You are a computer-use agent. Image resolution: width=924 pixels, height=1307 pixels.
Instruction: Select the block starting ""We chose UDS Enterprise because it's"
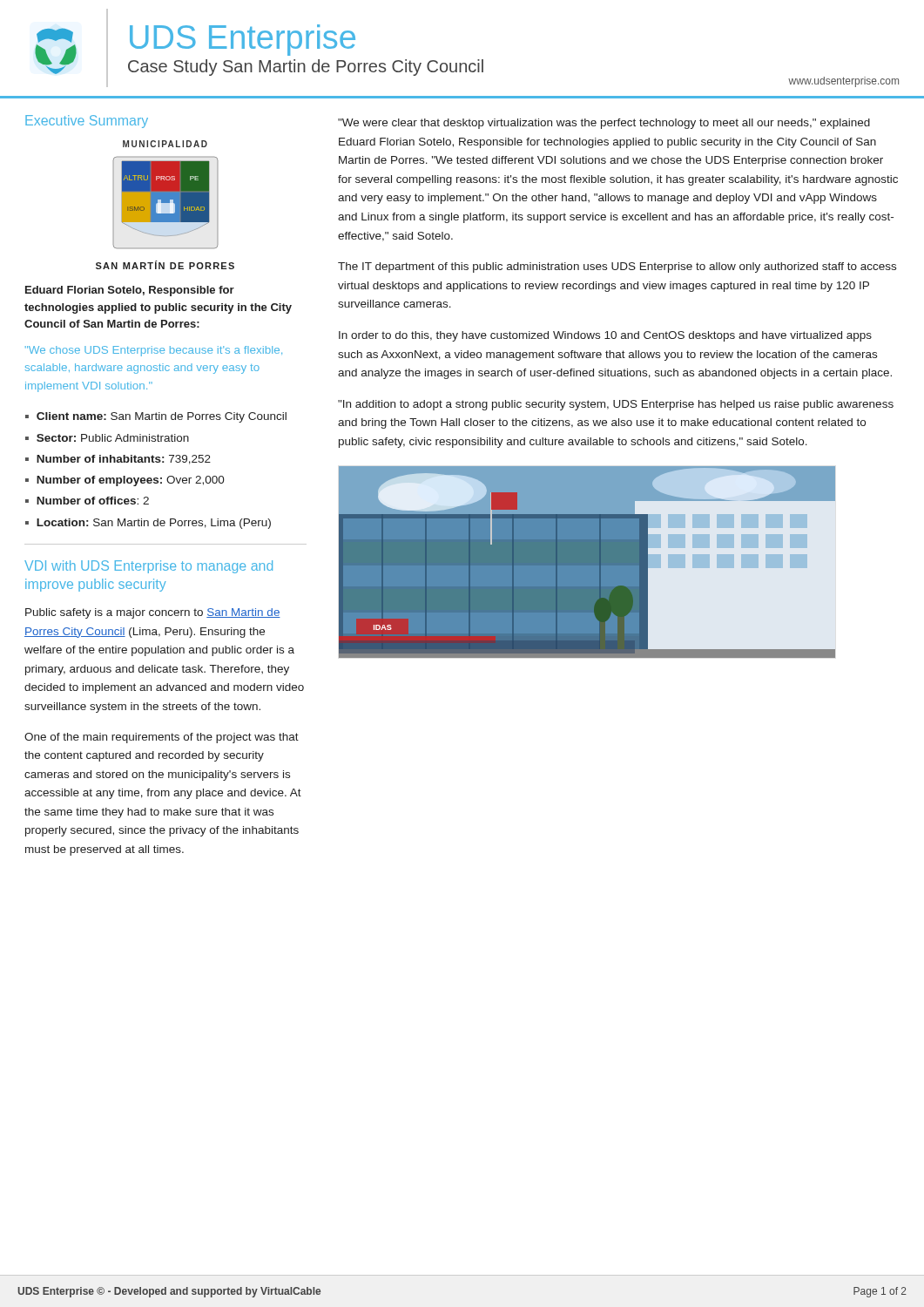click(154, 368)
